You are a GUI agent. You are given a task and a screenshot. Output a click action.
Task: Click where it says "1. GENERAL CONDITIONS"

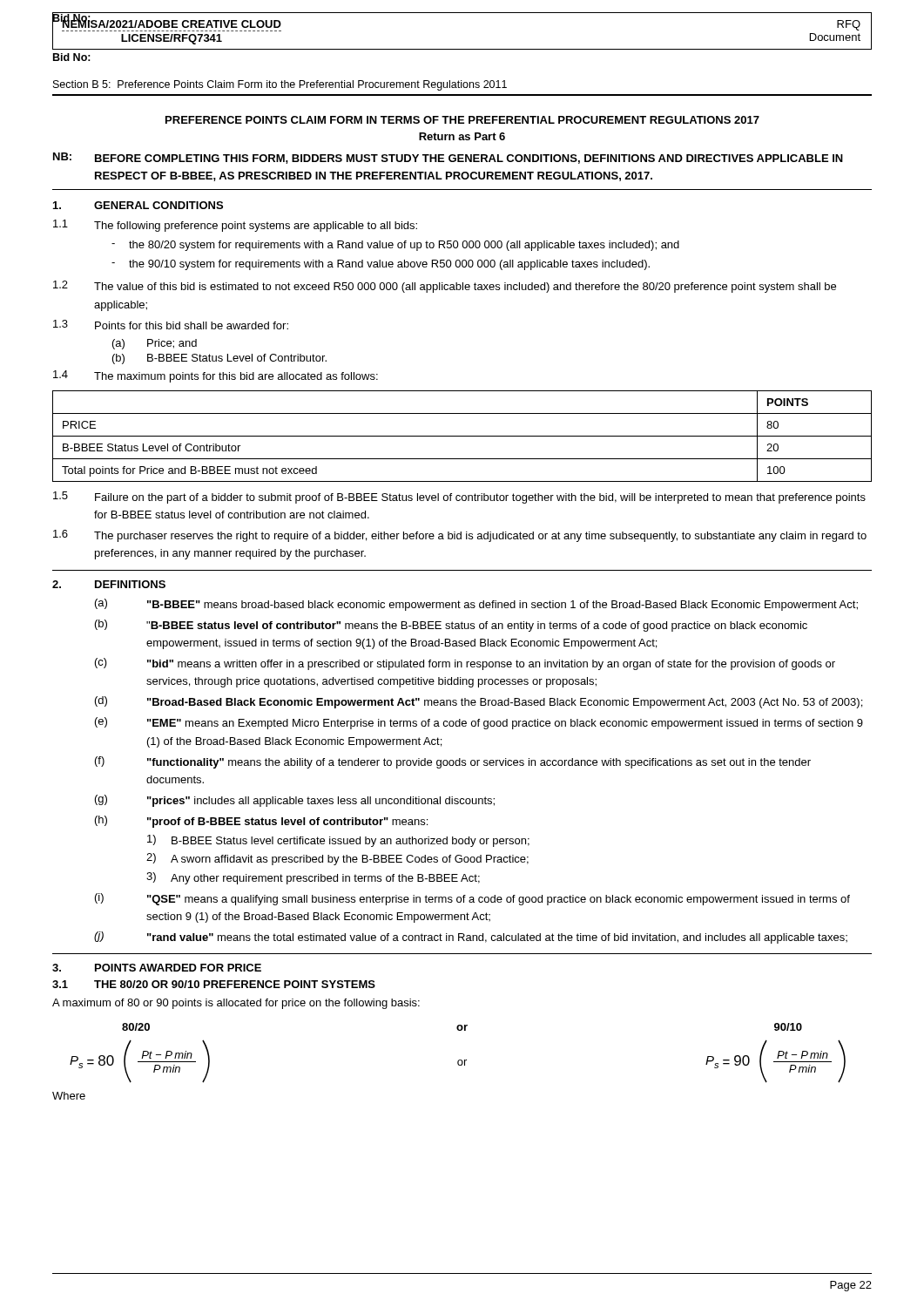coord(138,205)
